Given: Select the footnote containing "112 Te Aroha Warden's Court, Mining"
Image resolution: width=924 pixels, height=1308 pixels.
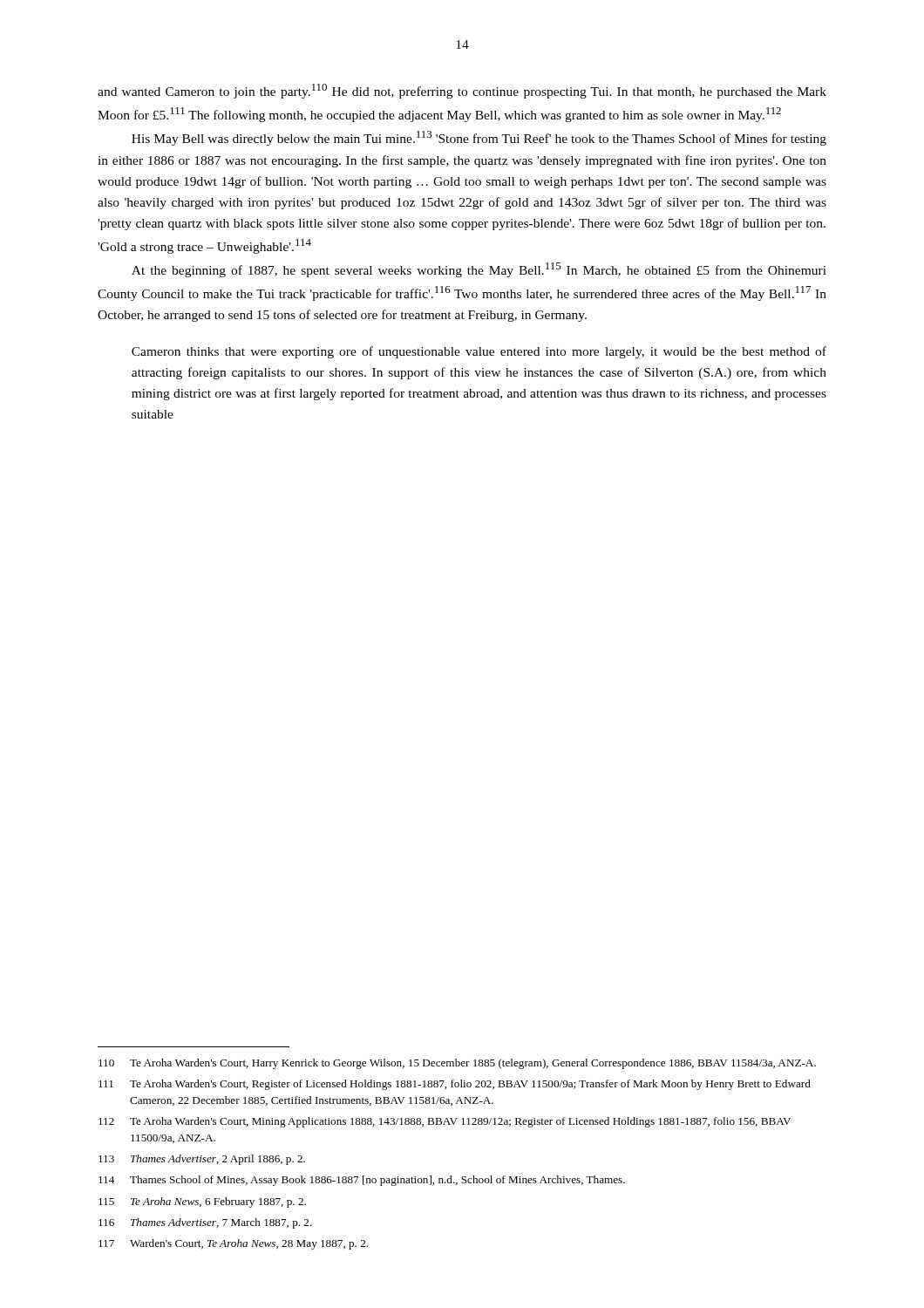Looking at the screenshot, I should [444, 1128].
